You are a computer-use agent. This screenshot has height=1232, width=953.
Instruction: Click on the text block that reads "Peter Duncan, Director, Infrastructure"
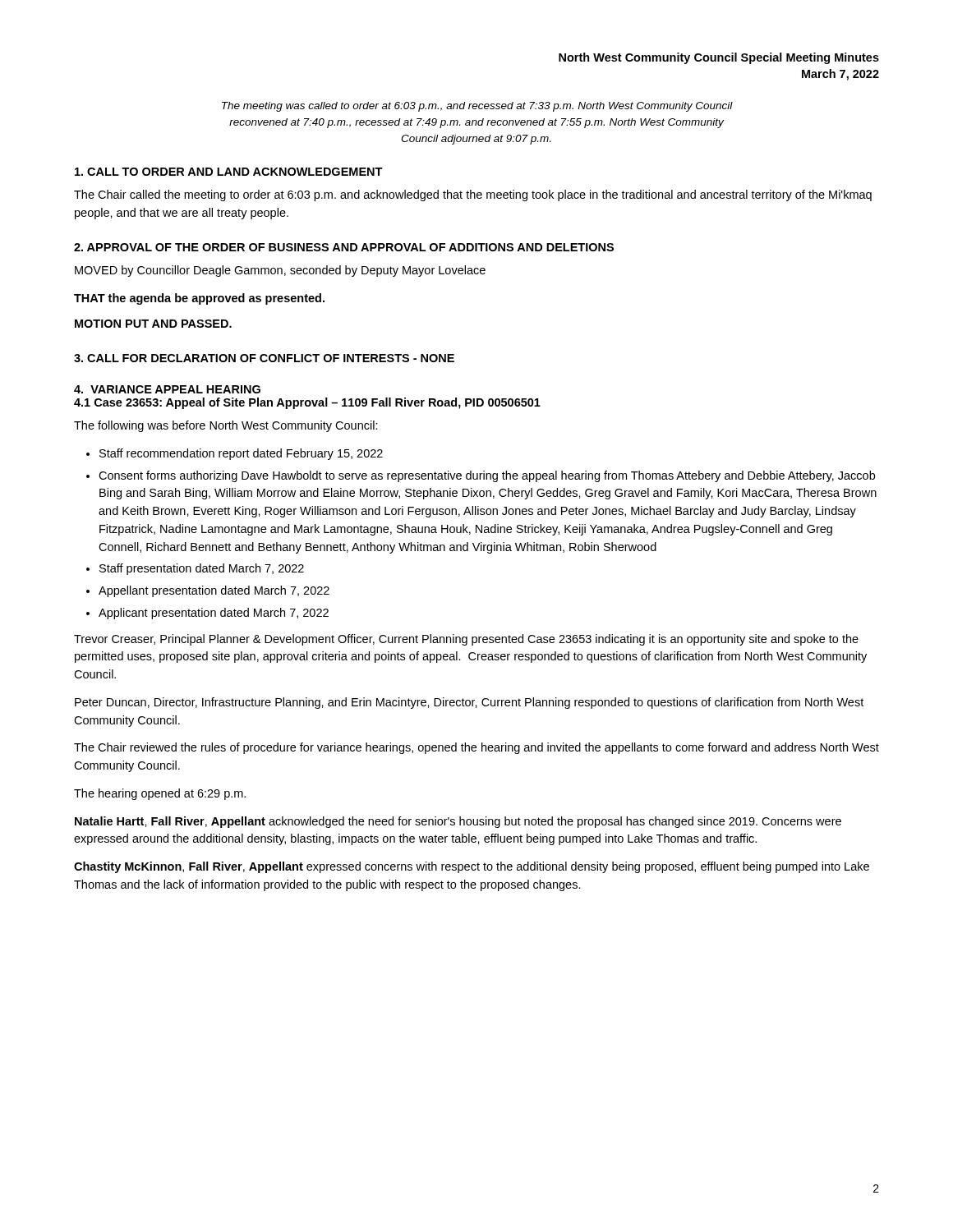(469, 711)
